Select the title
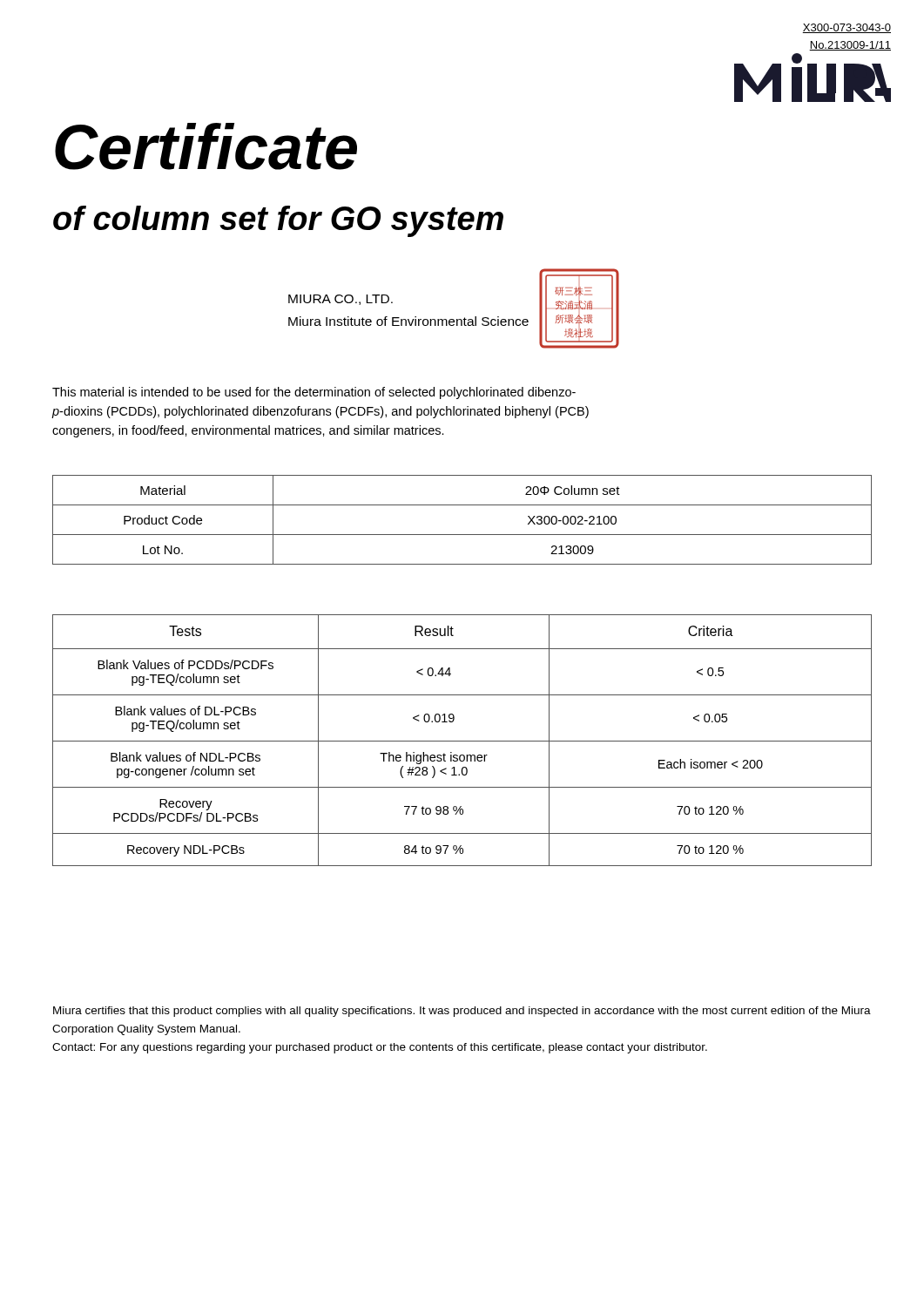This screenshot has height=1307, width=924. 206,148
